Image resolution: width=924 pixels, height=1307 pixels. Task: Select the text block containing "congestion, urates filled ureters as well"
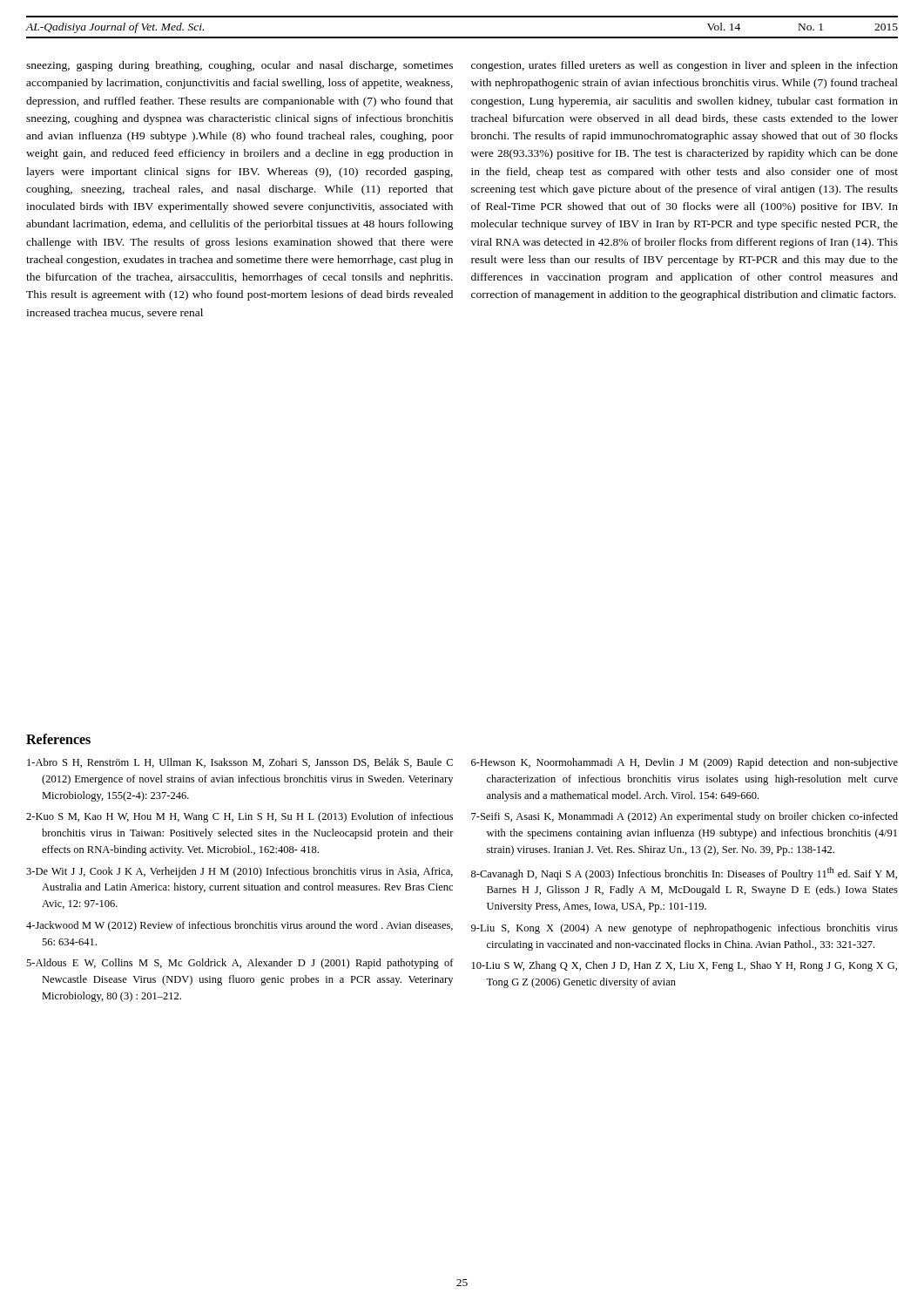pyautogui.click(x=684, y=180)
